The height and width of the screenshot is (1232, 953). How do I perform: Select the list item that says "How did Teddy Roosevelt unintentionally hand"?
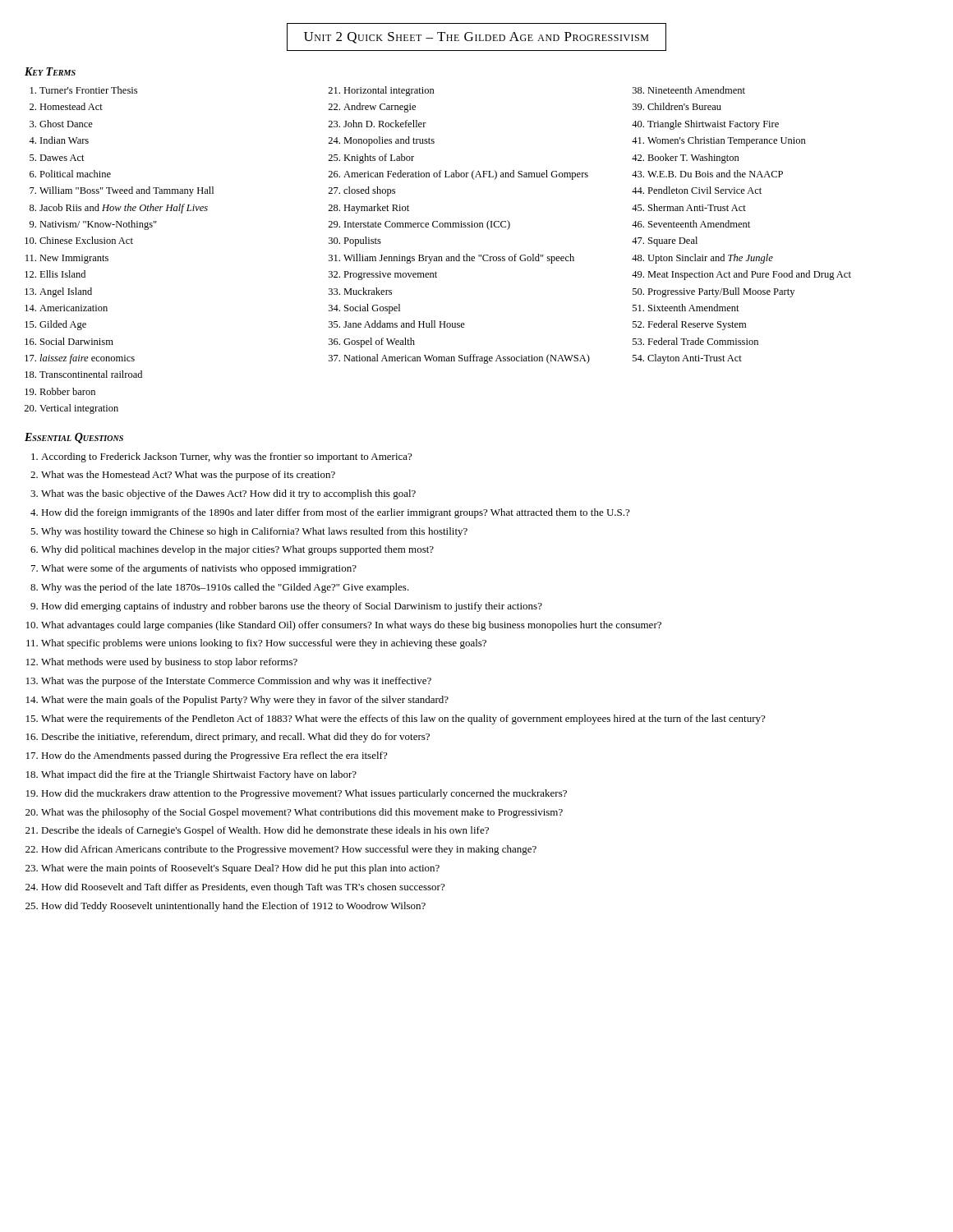pos(233,905)
